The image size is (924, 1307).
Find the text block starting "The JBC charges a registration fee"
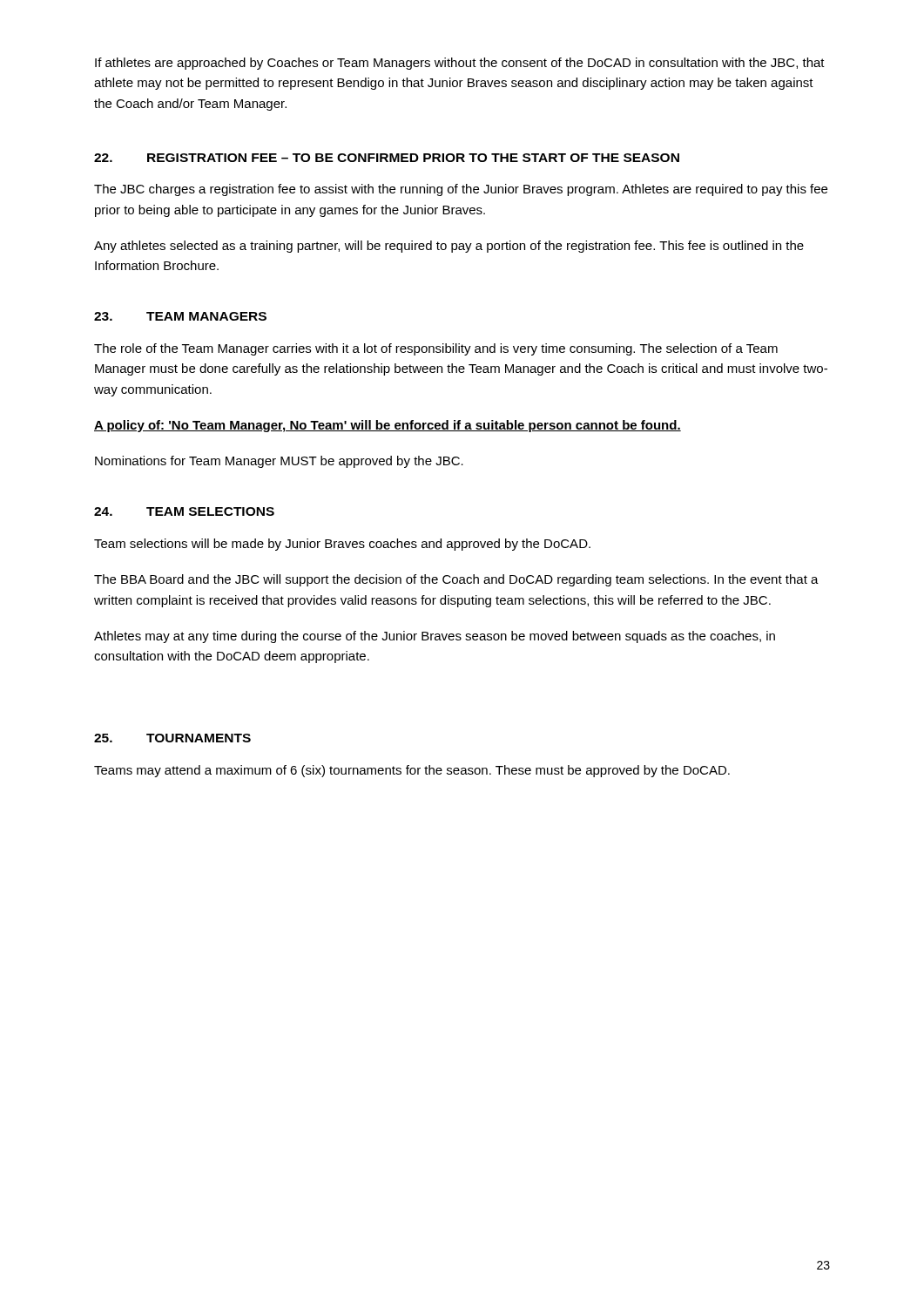click(461, 199)
